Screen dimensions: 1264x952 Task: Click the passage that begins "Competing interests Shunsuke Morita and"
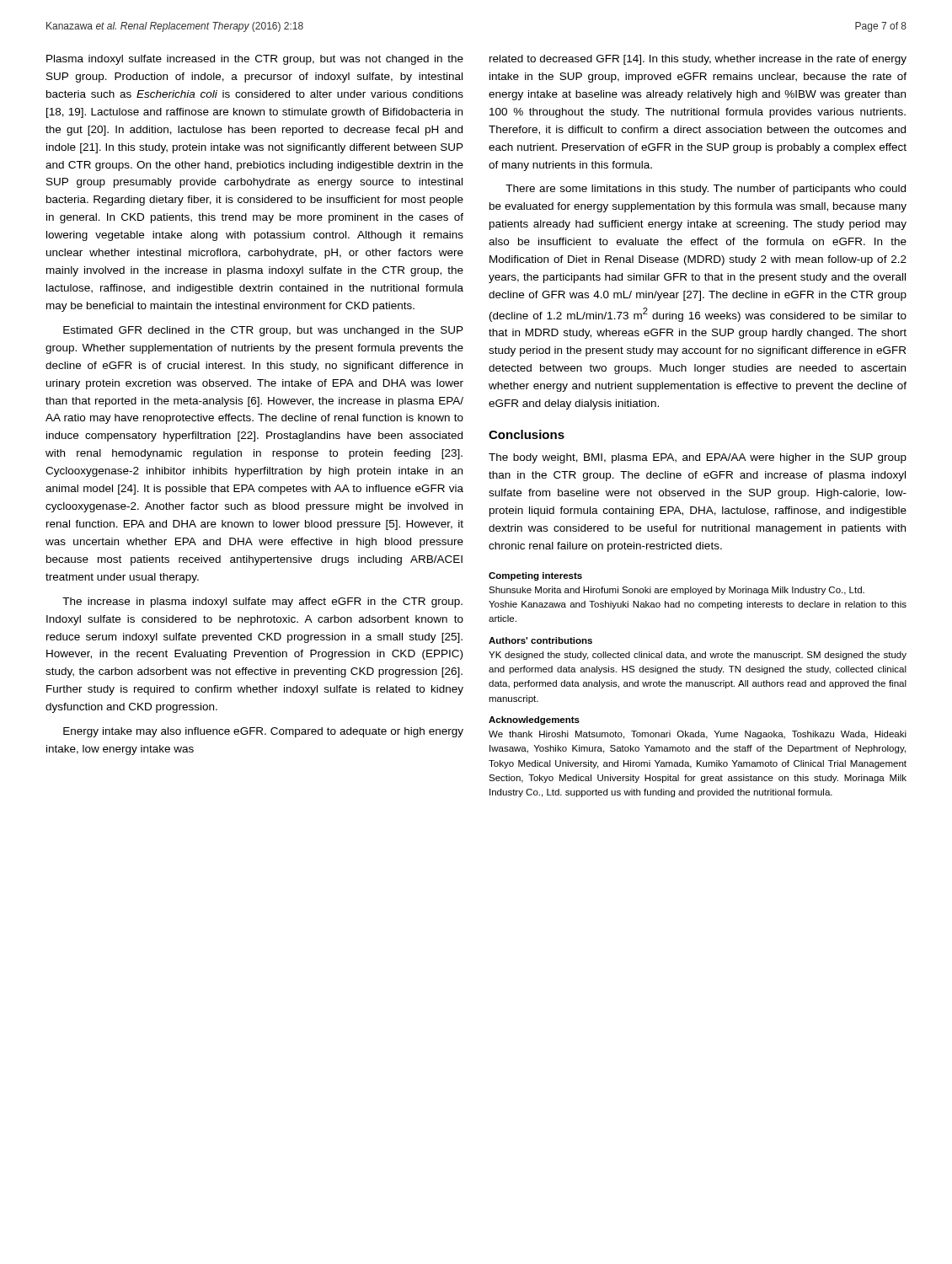click(698, 598)
